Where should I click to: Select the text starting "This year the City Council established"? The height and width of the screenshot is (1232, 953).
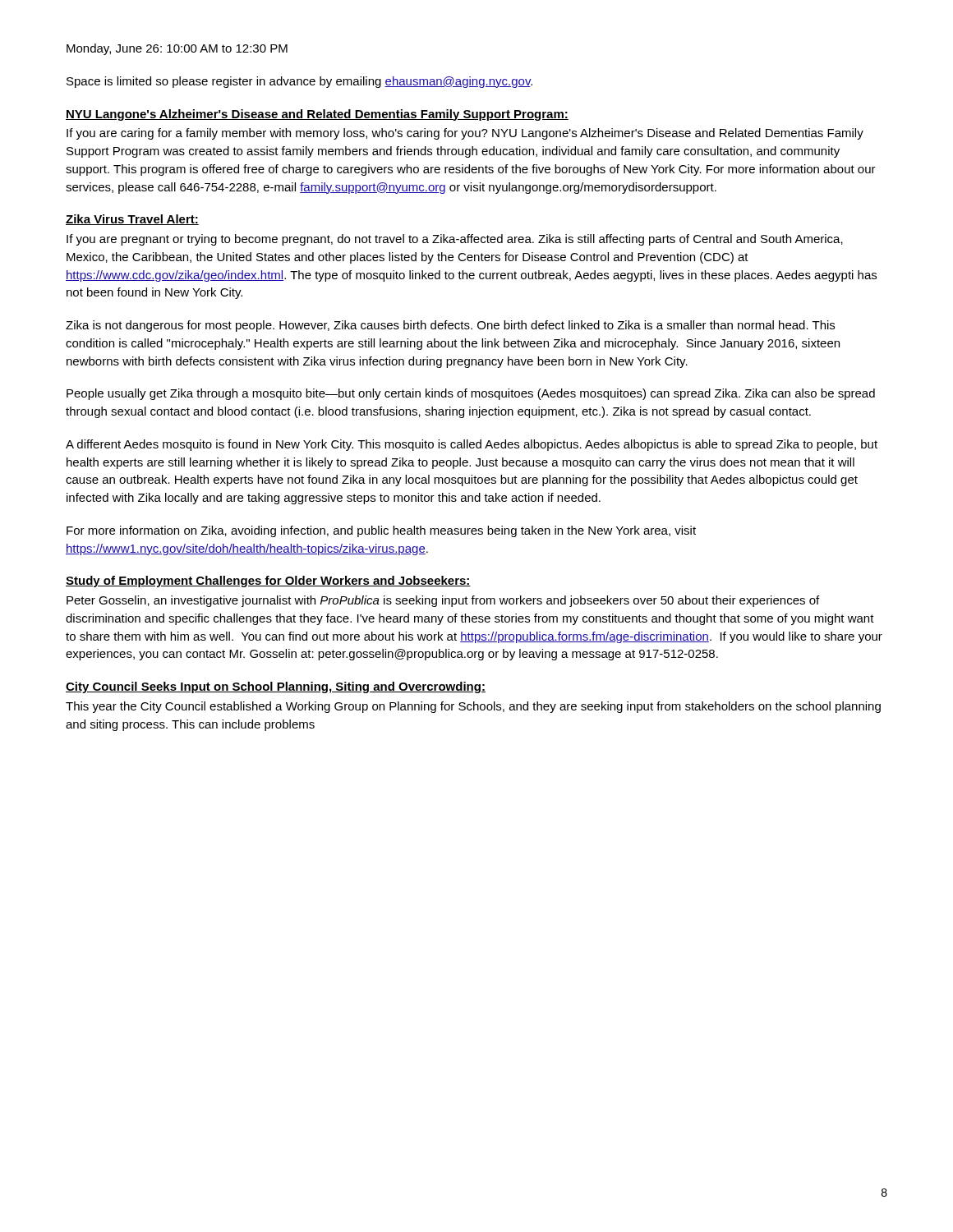[474, 715]
